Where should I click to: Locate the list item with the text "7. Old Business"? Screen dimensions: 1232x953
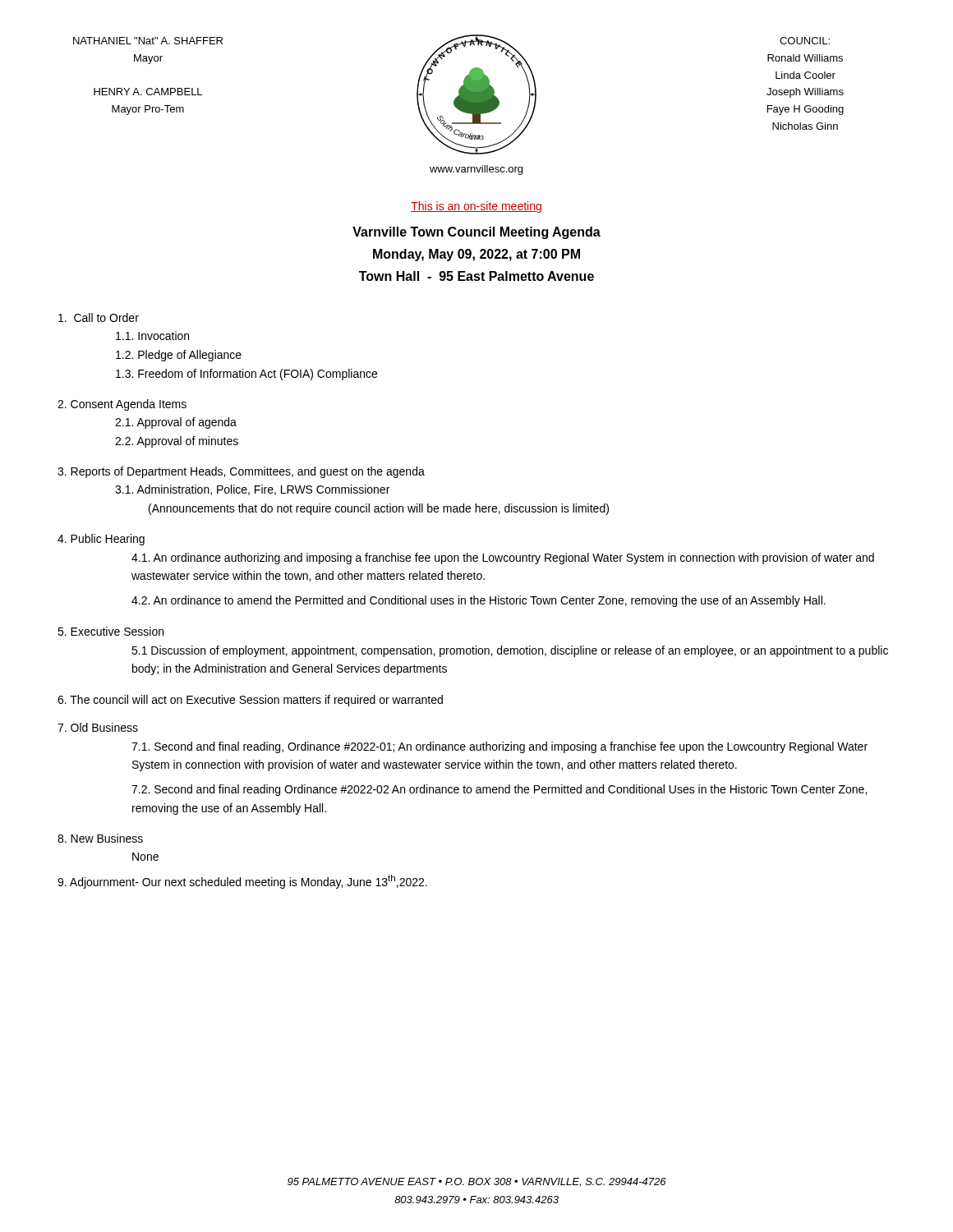[x=98, y=727]
